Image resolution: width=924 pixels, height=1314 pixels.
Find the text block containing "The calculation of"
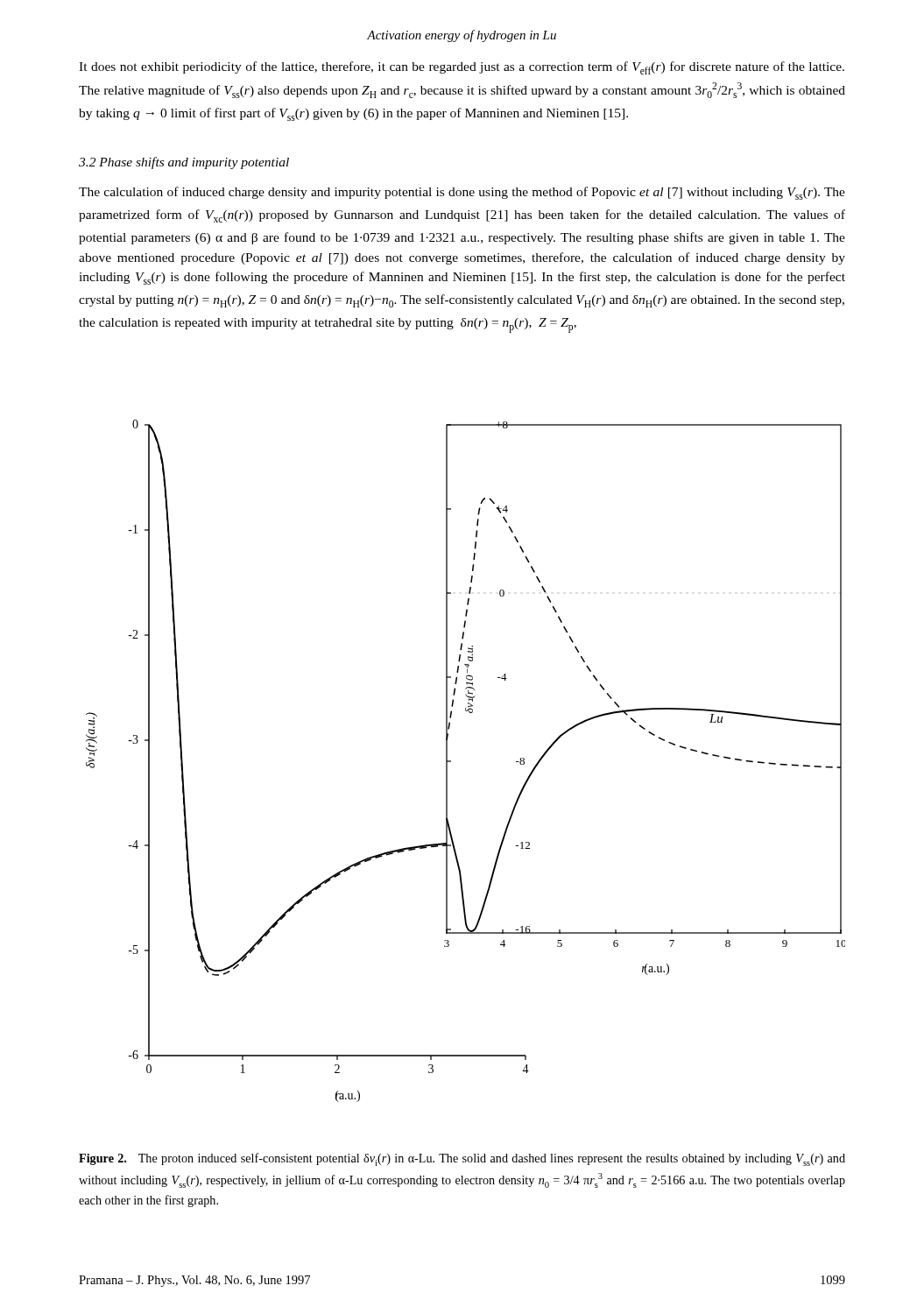(462, 259)
